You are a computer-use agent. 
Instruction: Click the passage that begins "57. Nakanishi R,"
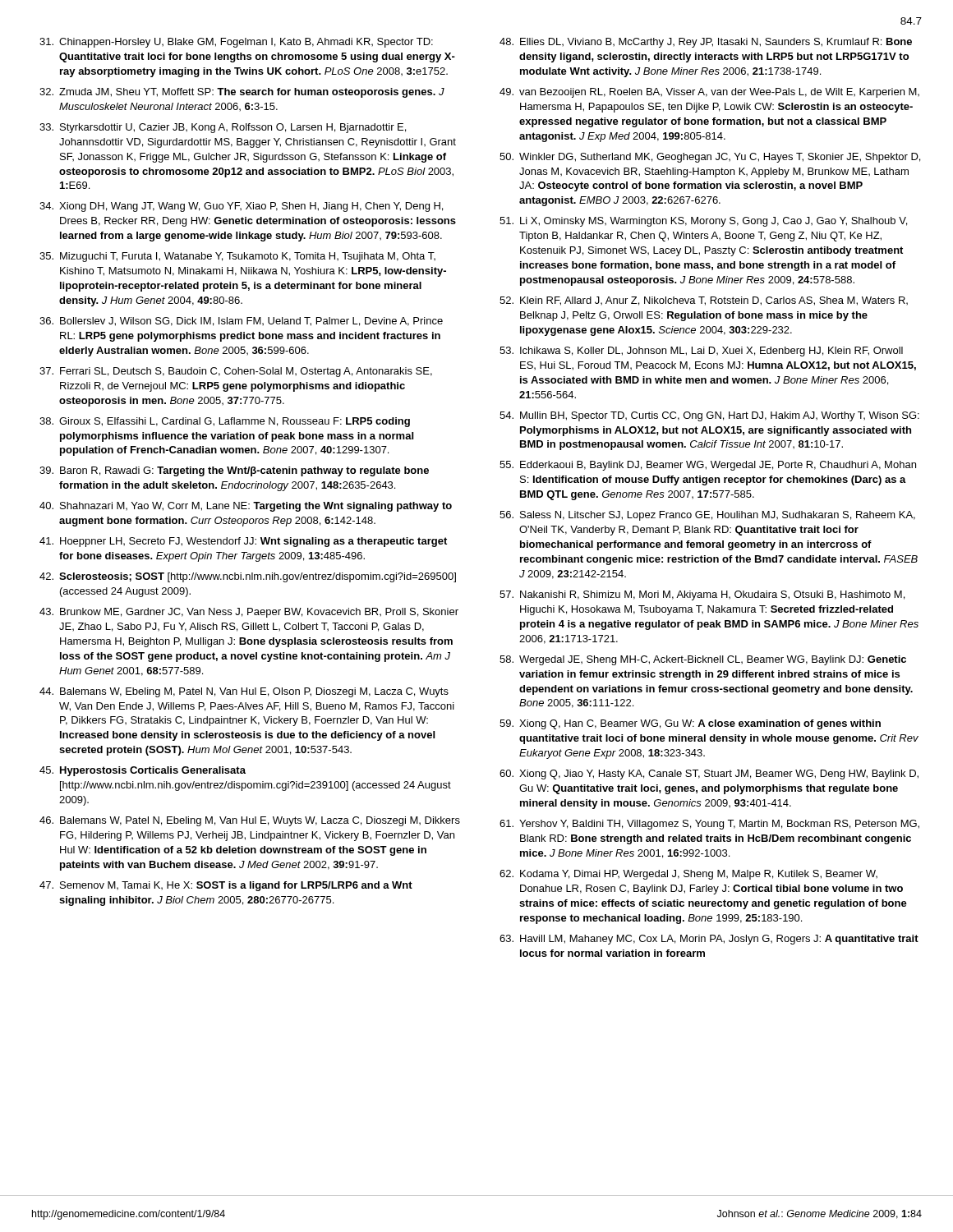707,617
